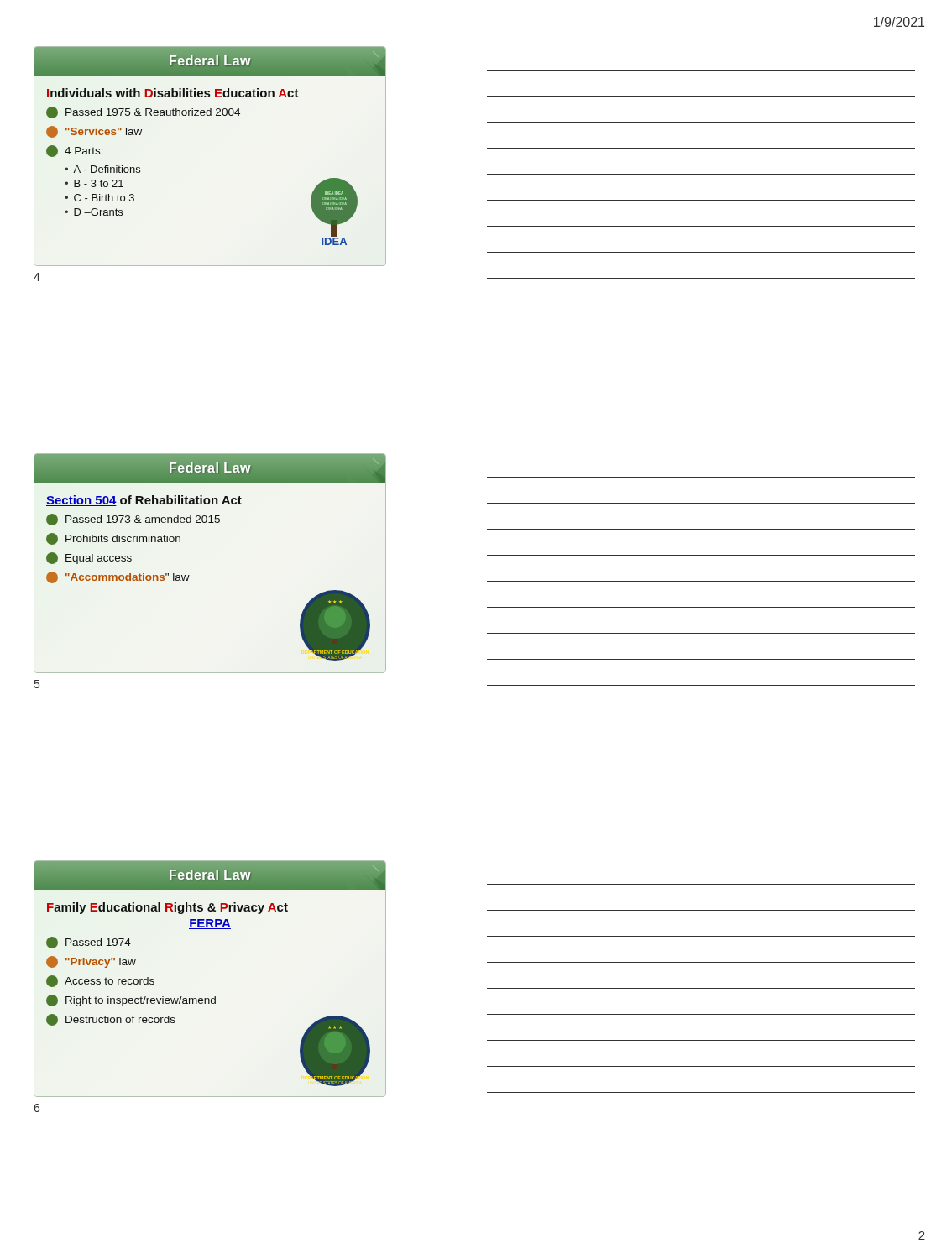
Task: Locate the passage starting "C - Birth to 3"
Action: (104, 197)
